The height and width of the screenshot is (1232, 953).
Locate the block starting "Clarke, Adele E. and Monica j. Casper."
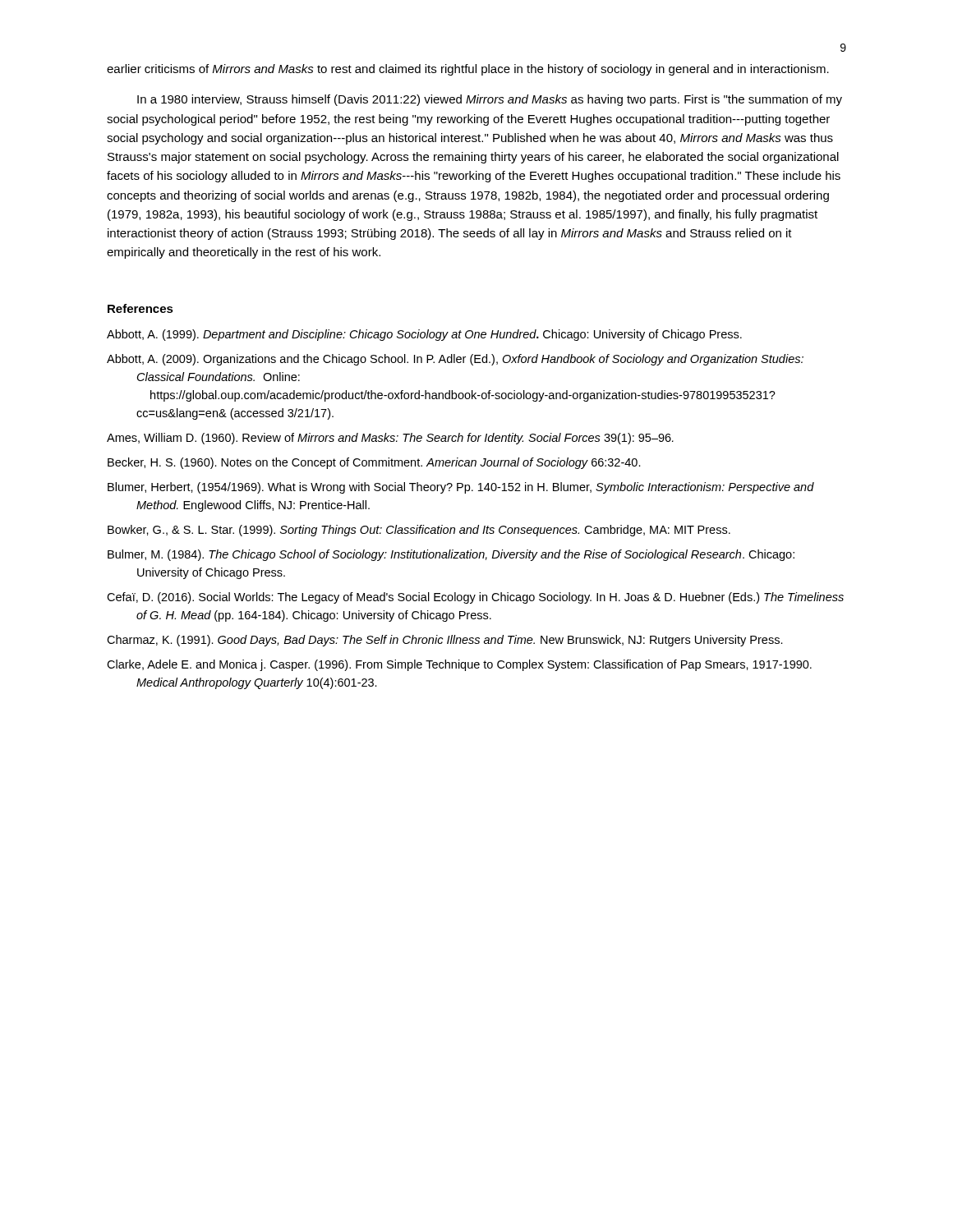pyautogui.click(x=460, y=673)
